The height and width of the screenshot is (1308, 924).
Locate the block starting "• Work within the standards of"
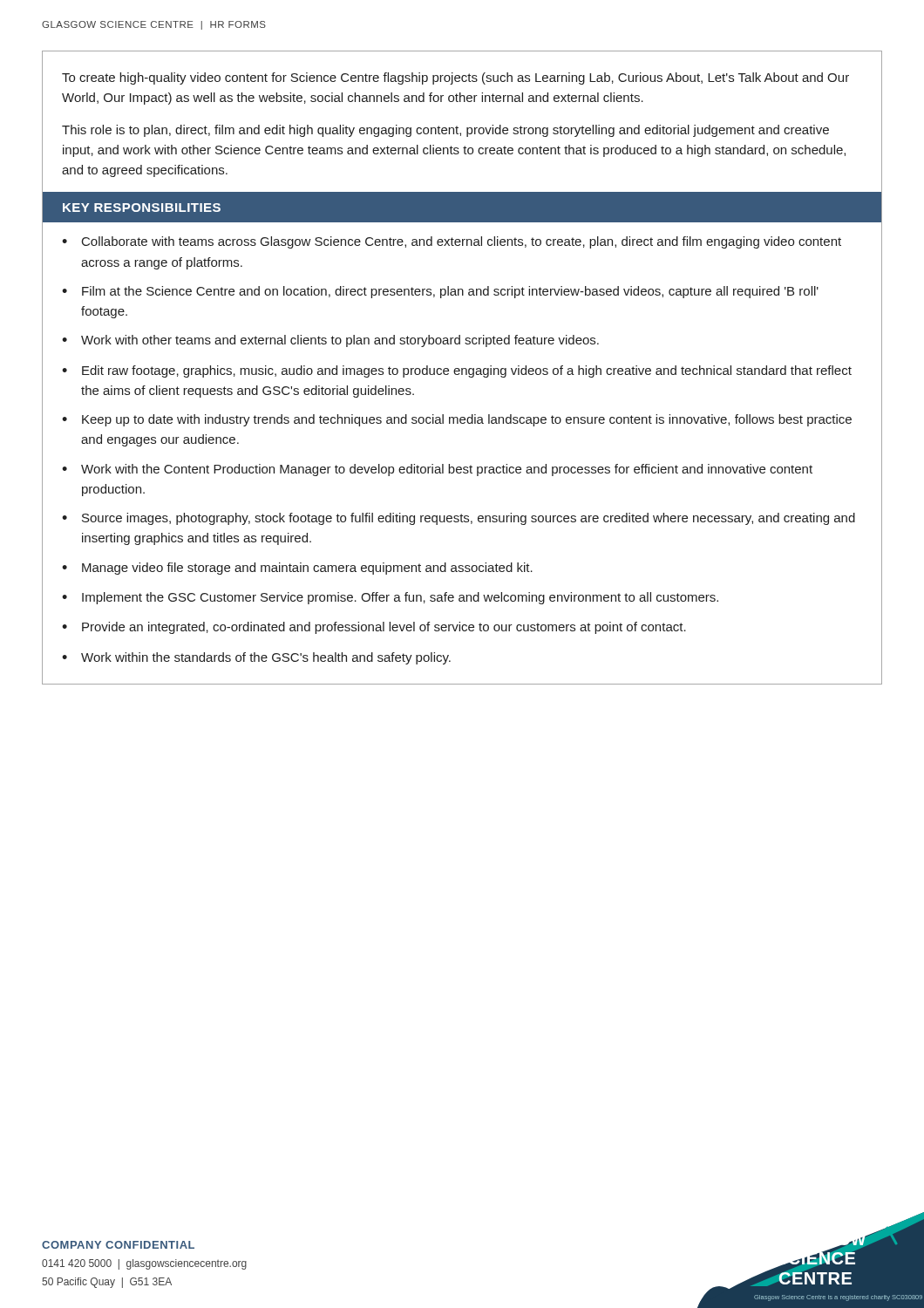pos(256,658)
